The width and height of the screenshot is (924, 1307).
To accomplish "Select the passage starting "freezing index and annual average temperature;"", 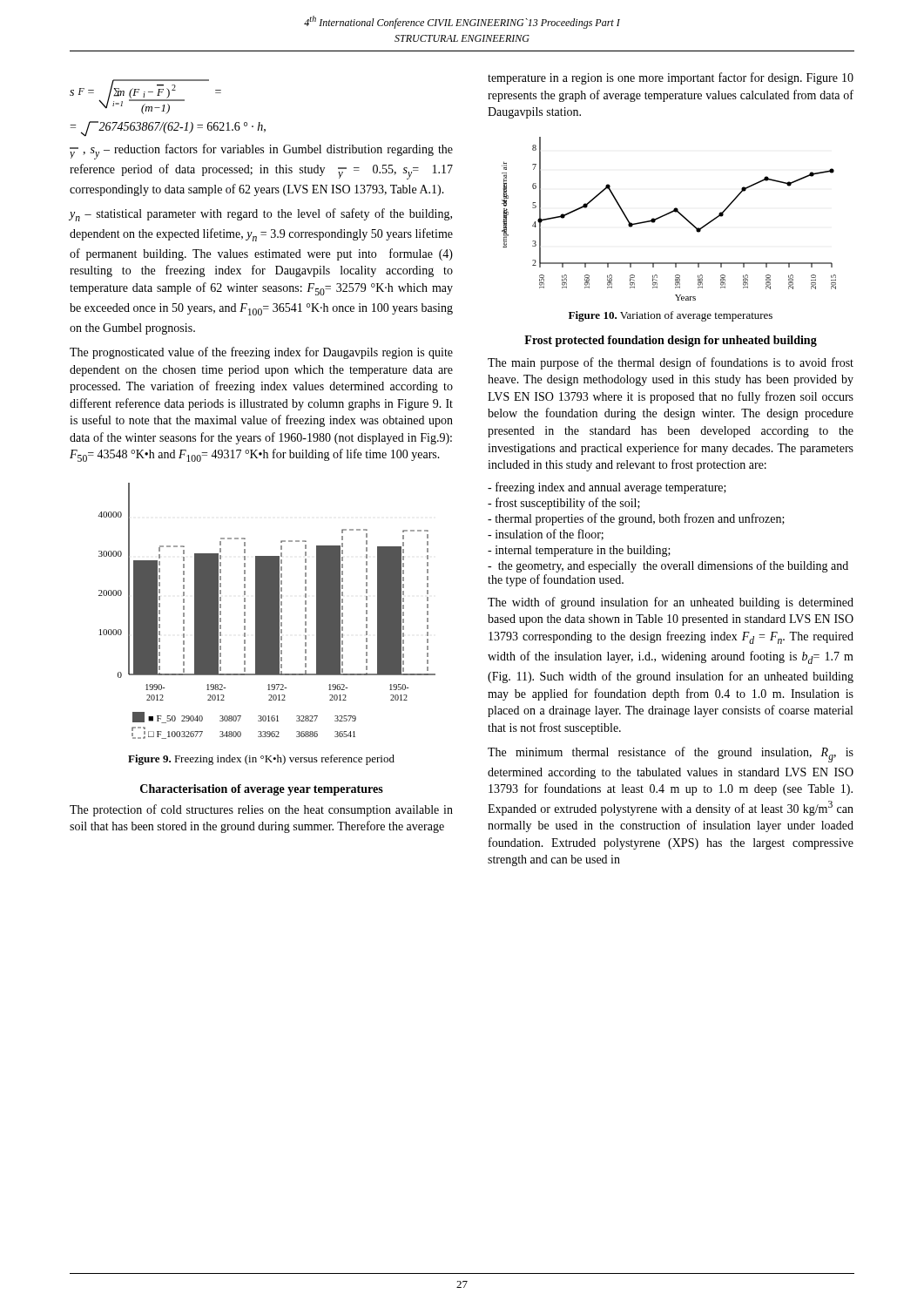I will pos(607,487).
